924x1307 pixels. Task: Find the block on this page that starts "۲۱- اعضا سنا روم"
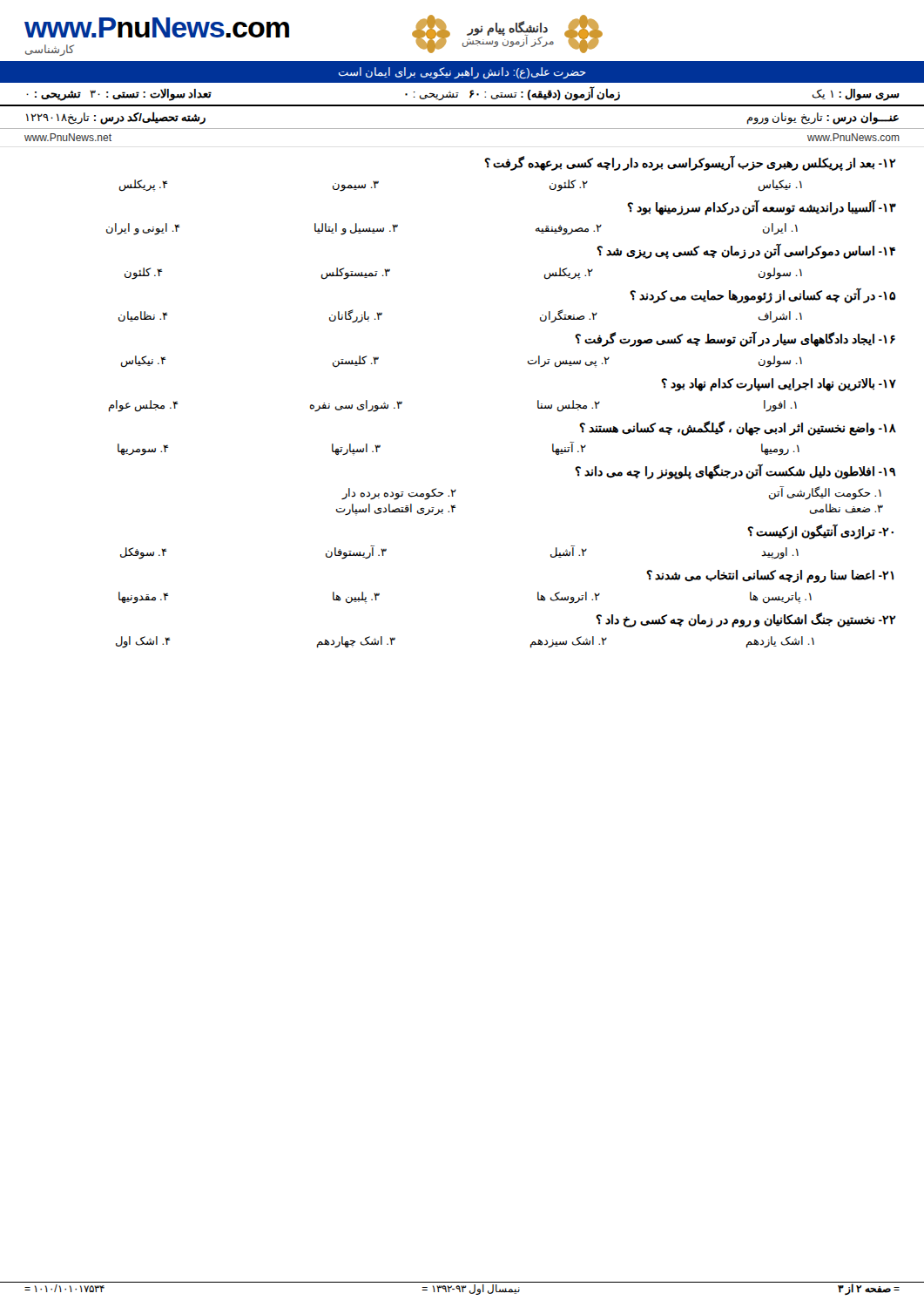coord(770,576)
